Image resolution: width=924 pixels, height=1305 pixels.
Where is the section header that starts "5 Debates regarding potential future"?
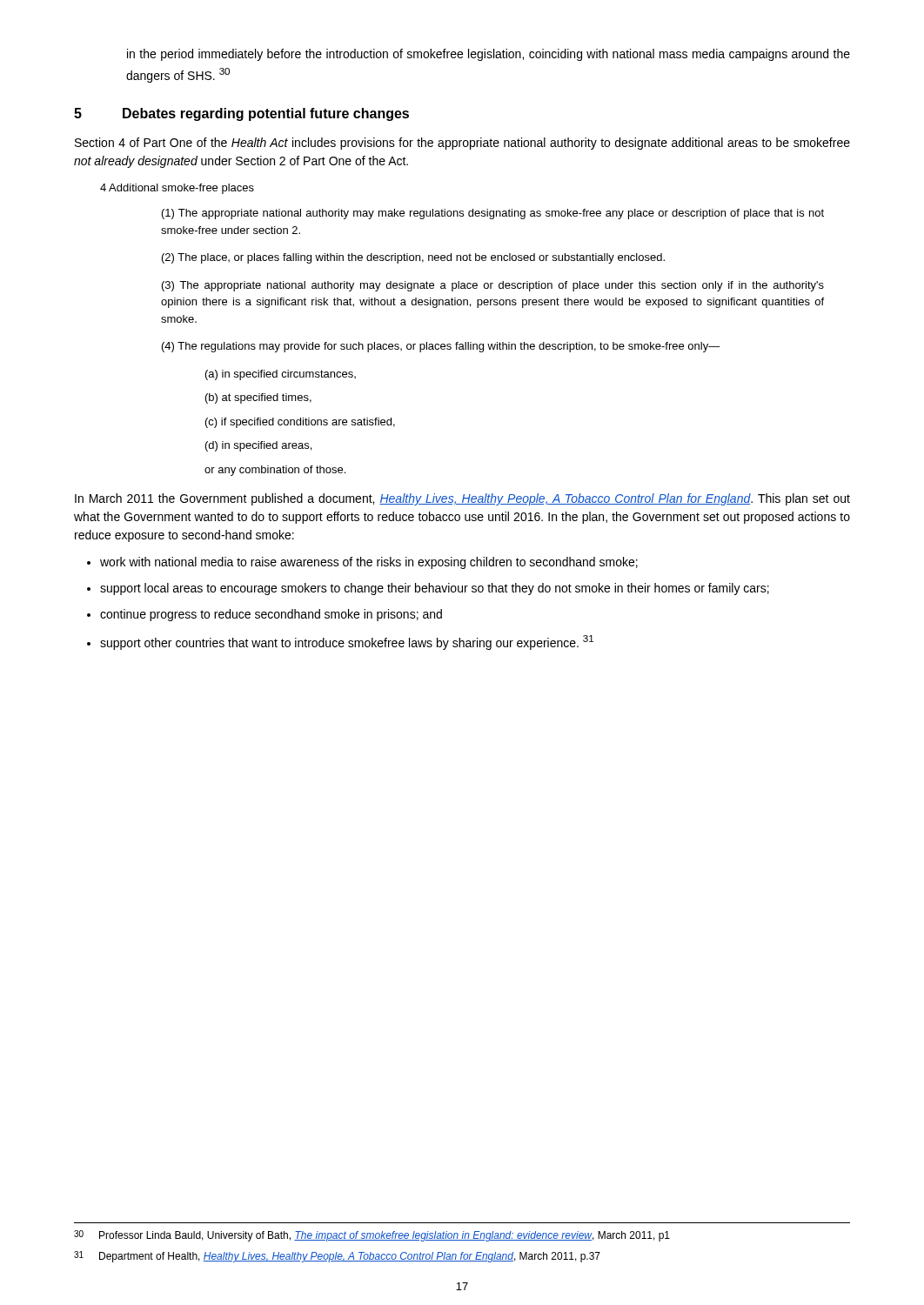click(x=242, y=114)
